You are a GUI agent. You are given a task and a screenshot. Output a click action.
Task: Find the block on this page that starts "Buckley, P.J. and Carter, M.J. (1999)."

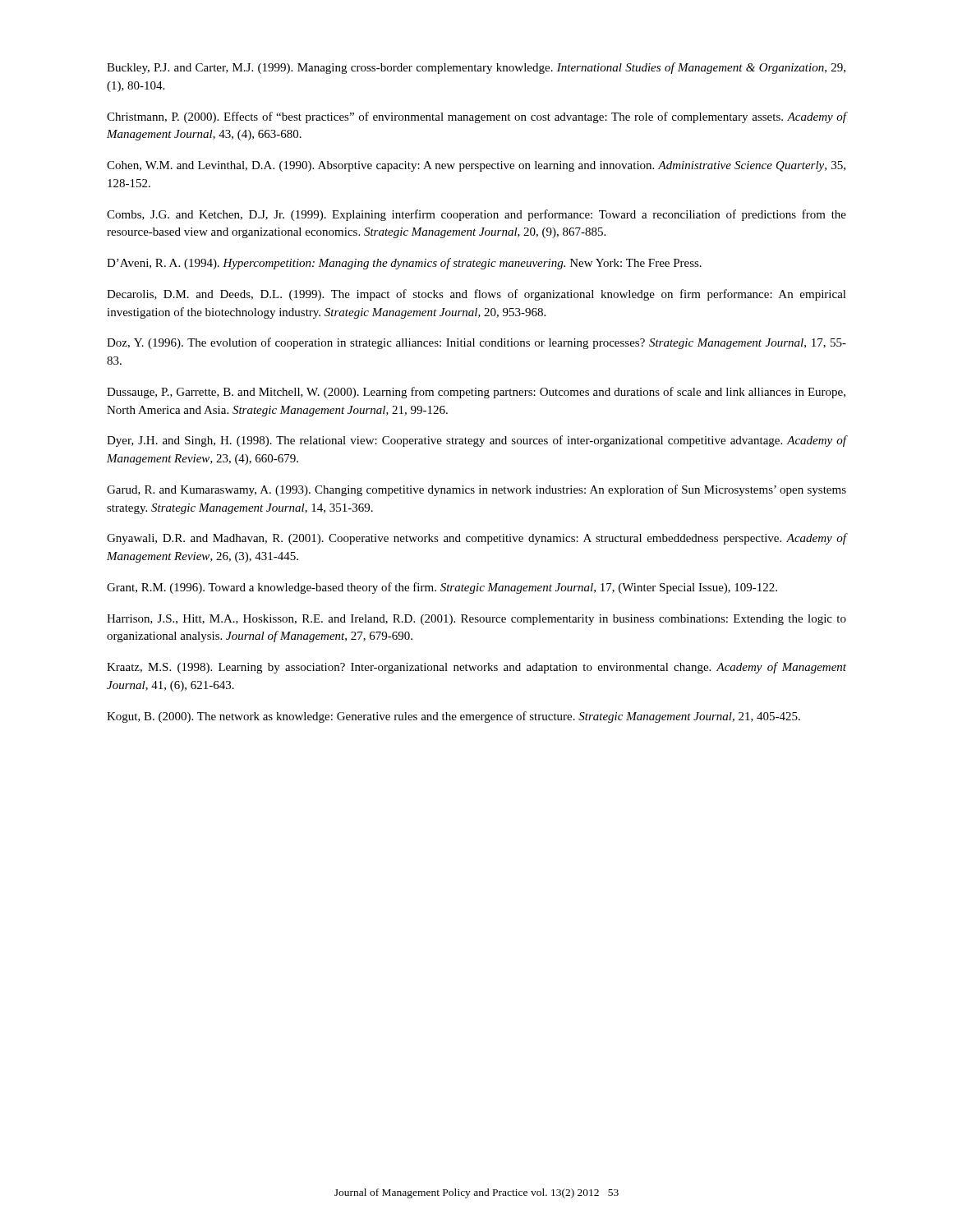point(476,76)
